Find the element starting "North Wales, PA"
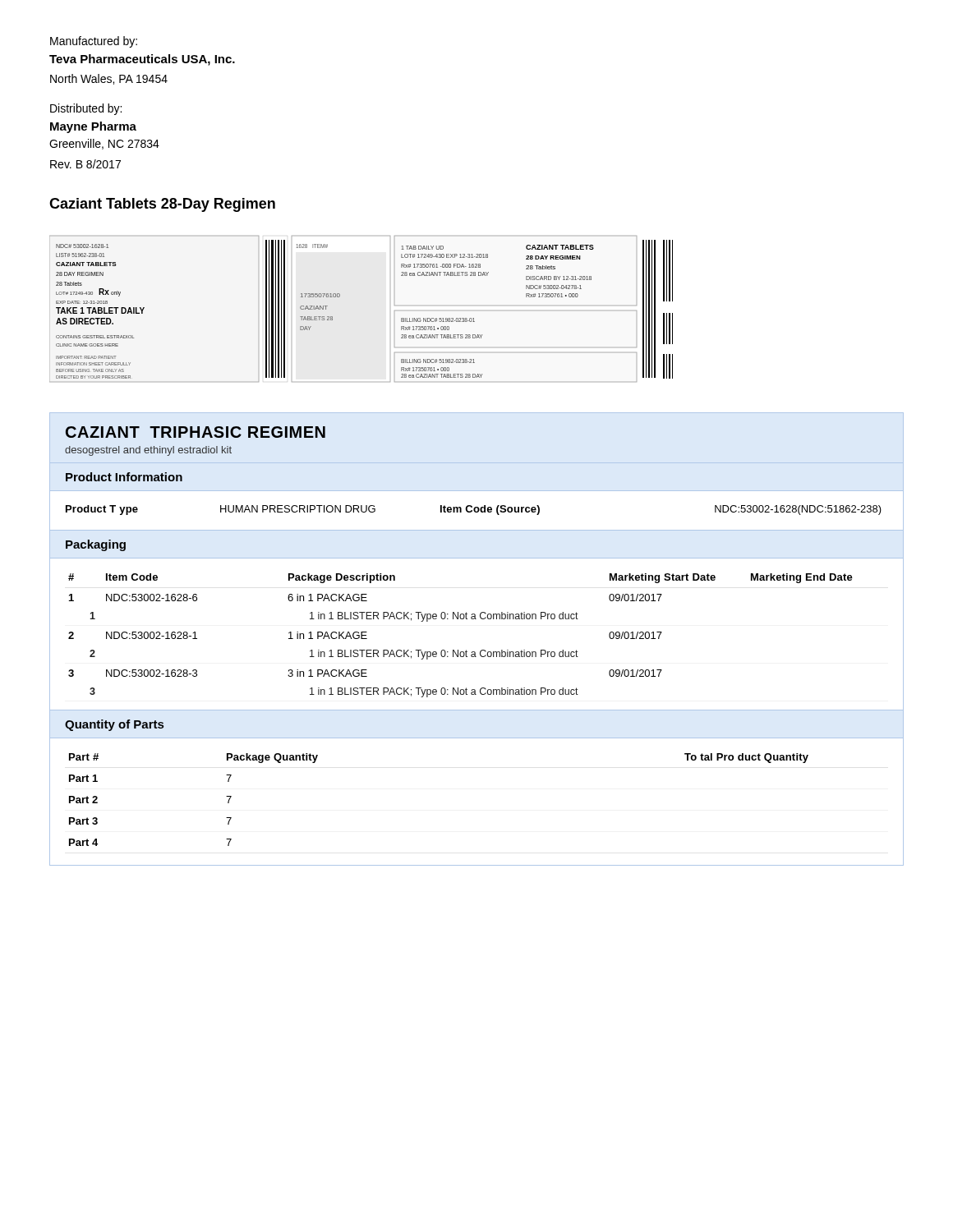The image size is (953, 1232). pos(108,78)
